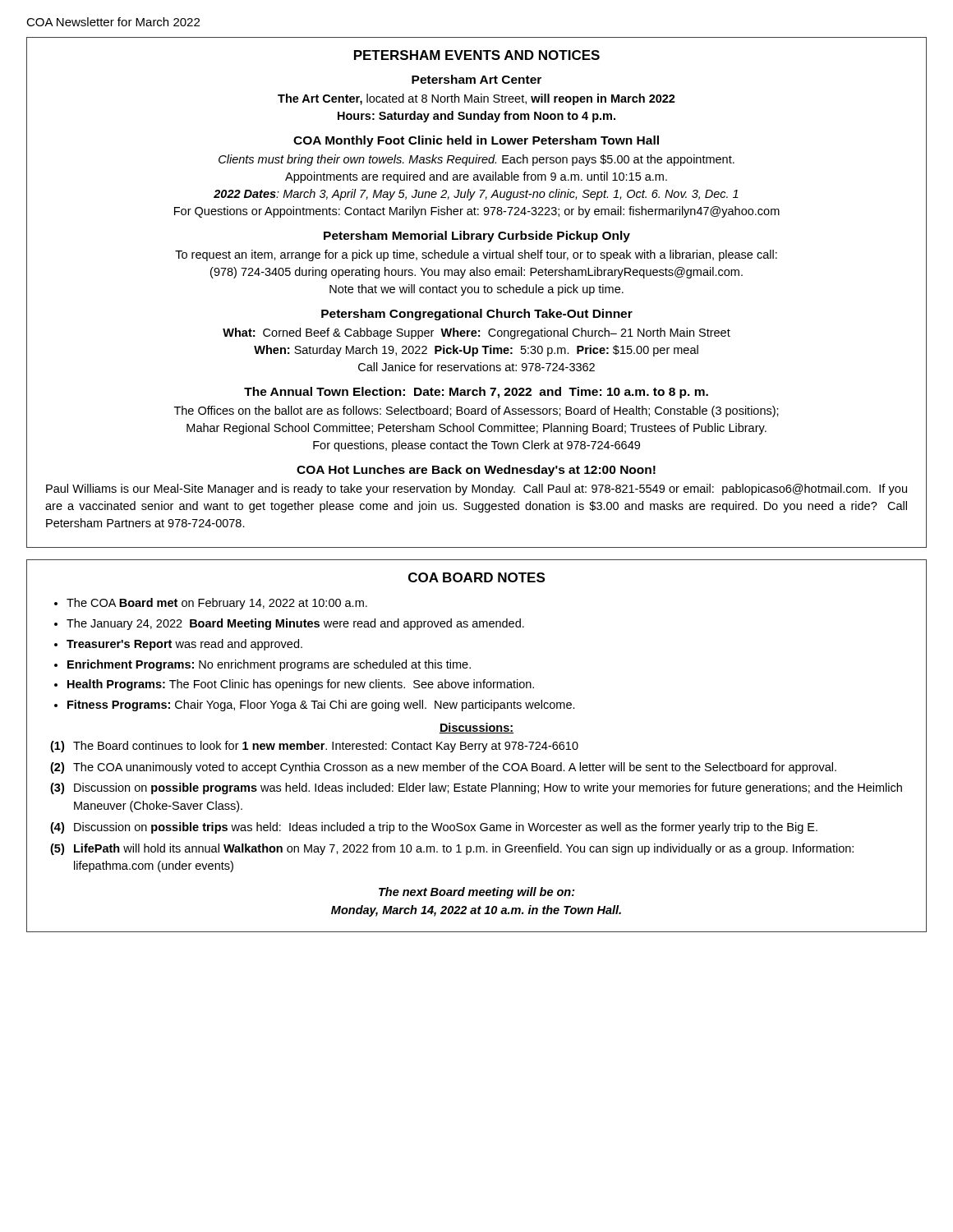
Task: Locate the section header with the text "COA Hot Lunches are"
Action: [476, 470]
